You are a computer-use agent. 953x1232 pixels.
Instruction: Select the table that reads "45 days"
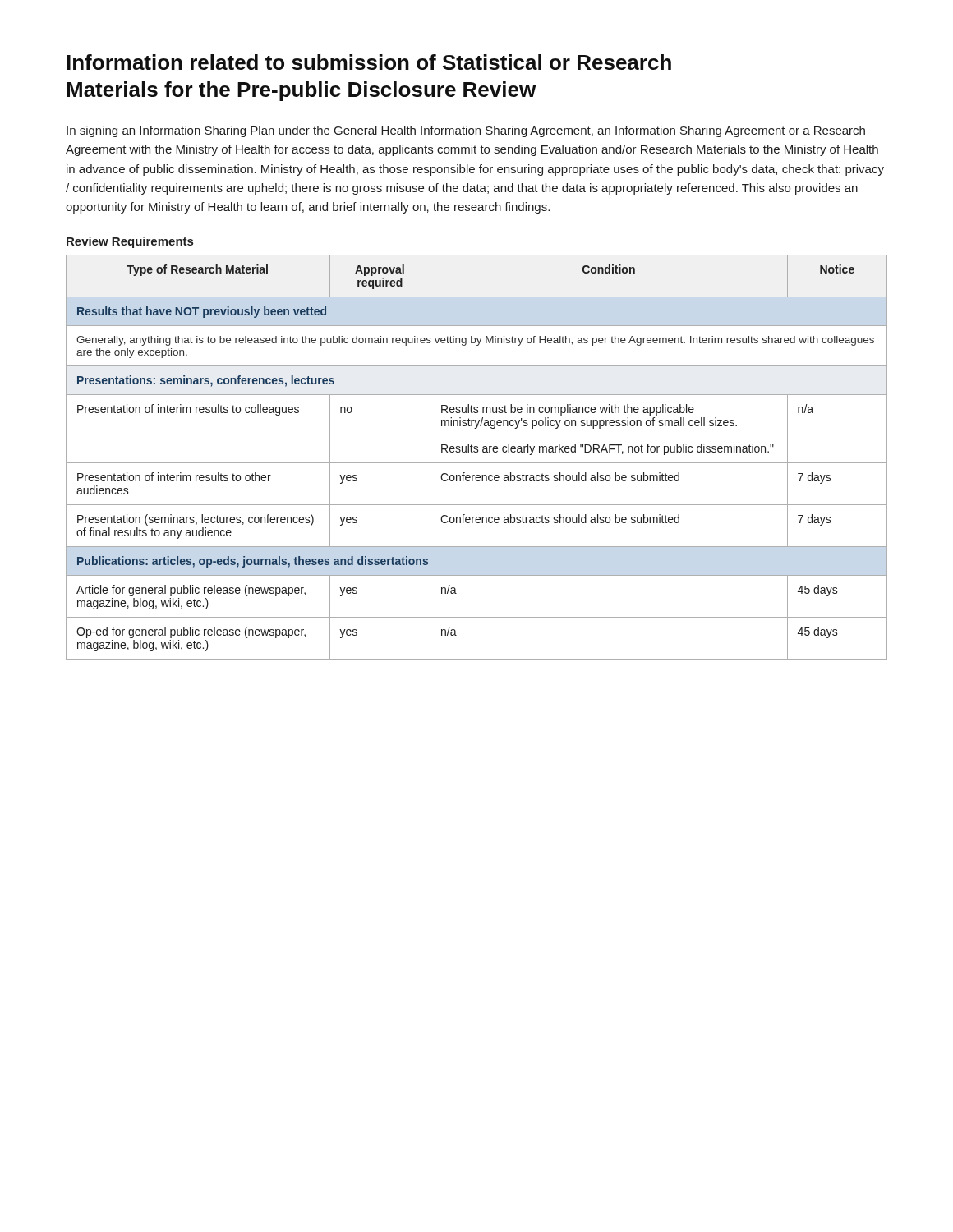click(x=476, y=457)
